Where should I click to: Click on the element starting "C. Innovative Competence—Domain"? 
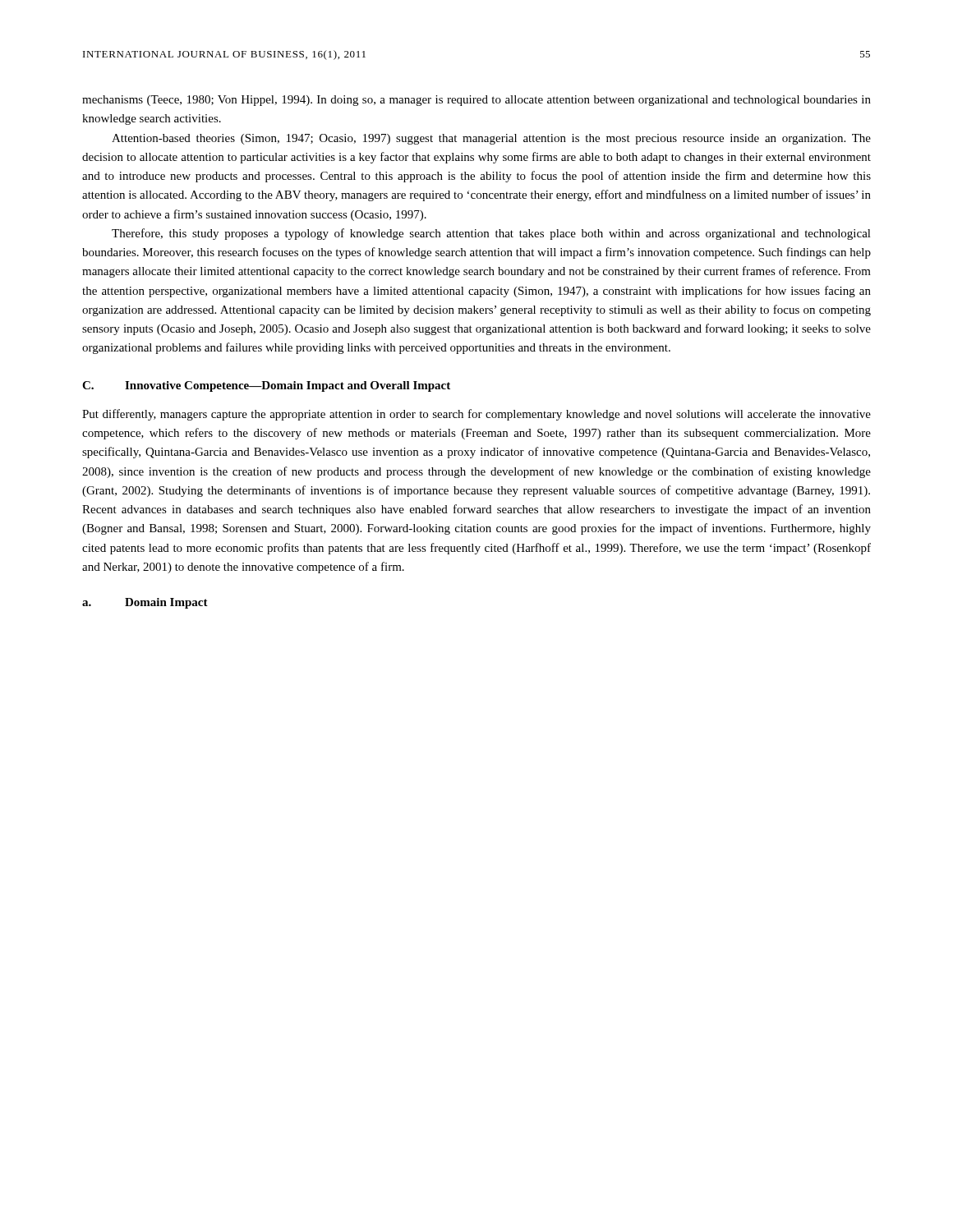(266, 385)
